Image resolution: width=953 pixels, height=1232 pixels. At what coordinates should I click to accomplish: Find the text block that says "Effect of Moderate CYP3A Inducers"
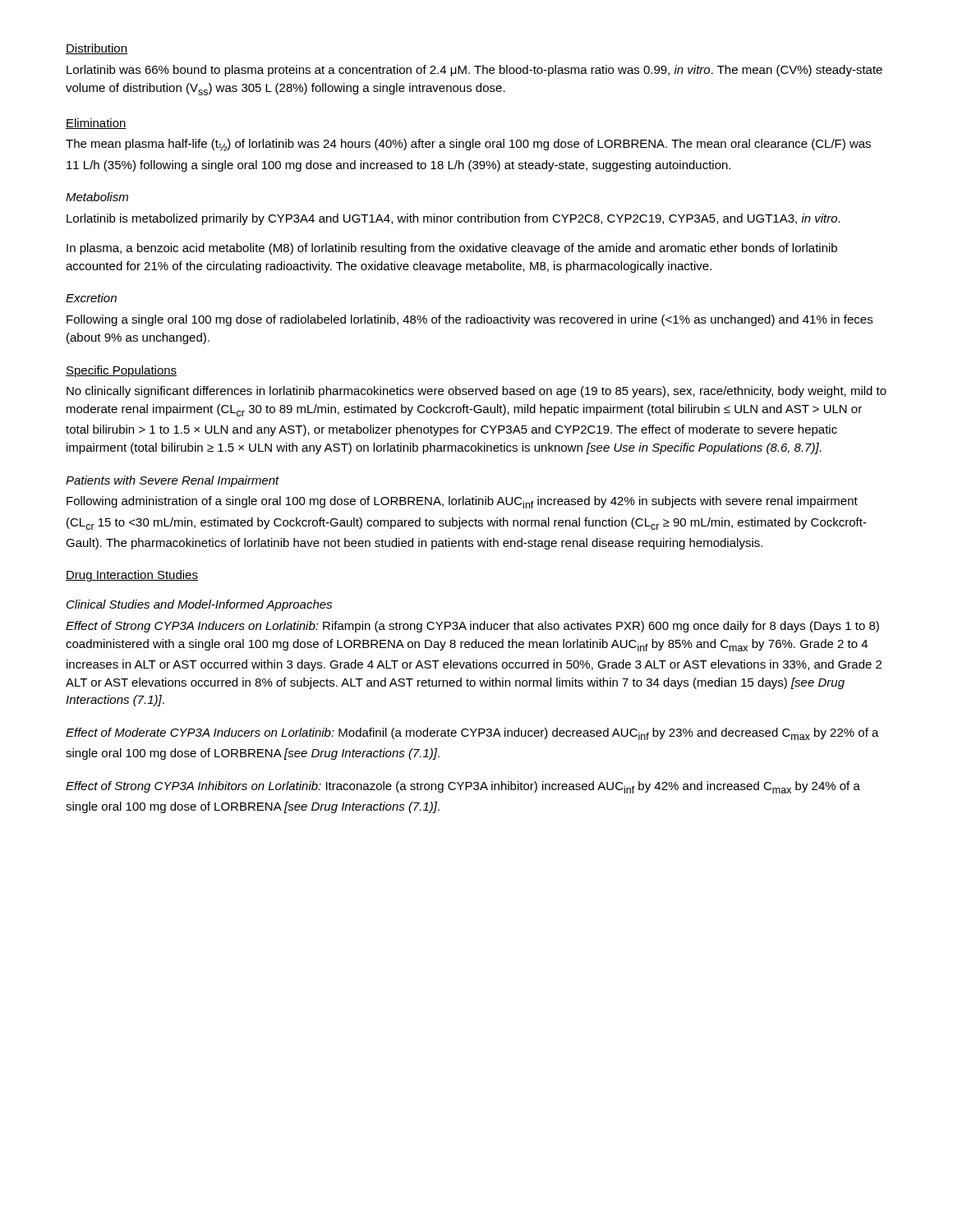point(472,743)
